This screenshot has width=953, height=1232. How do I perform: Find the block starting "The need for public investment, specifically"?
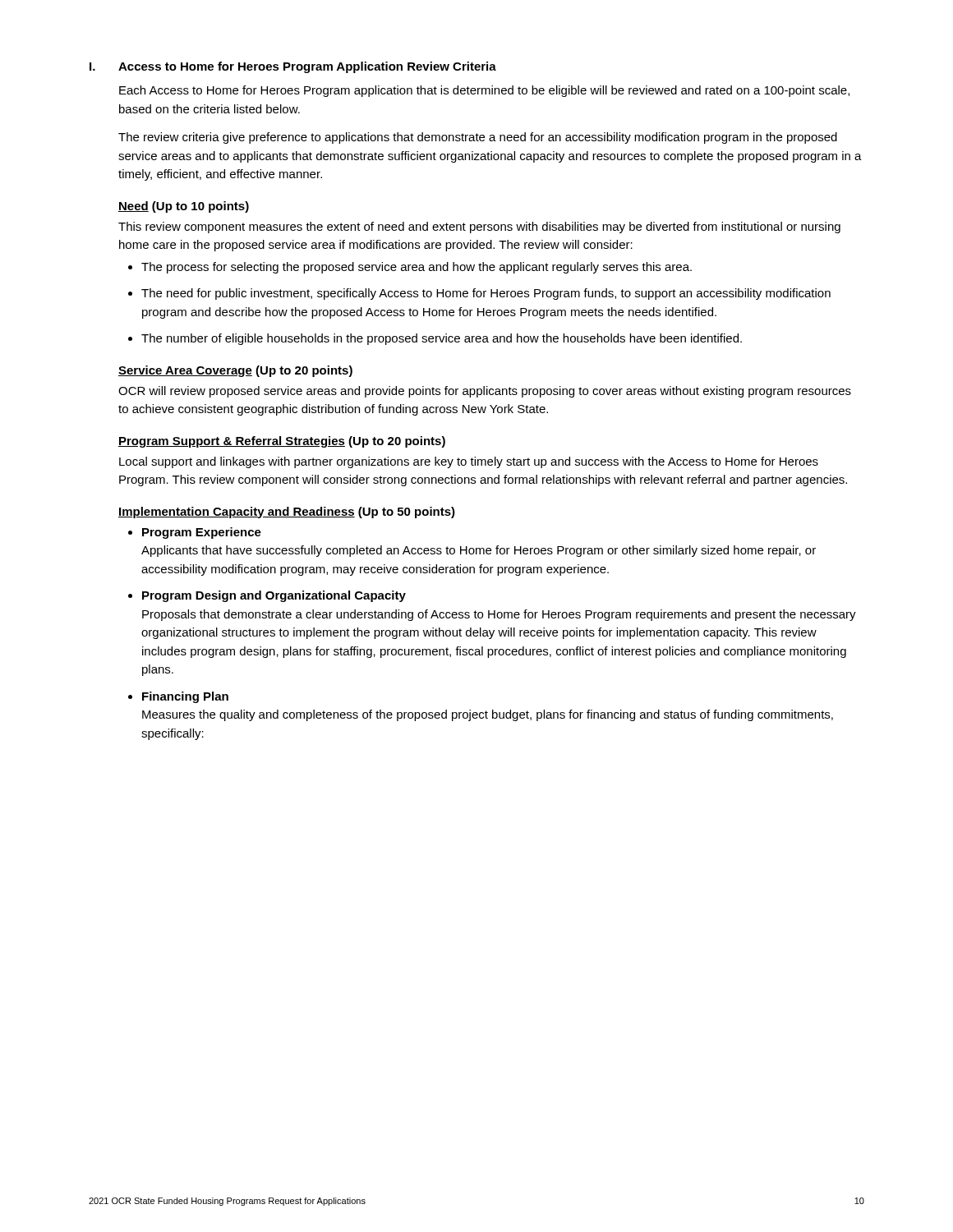click(491, 303)
